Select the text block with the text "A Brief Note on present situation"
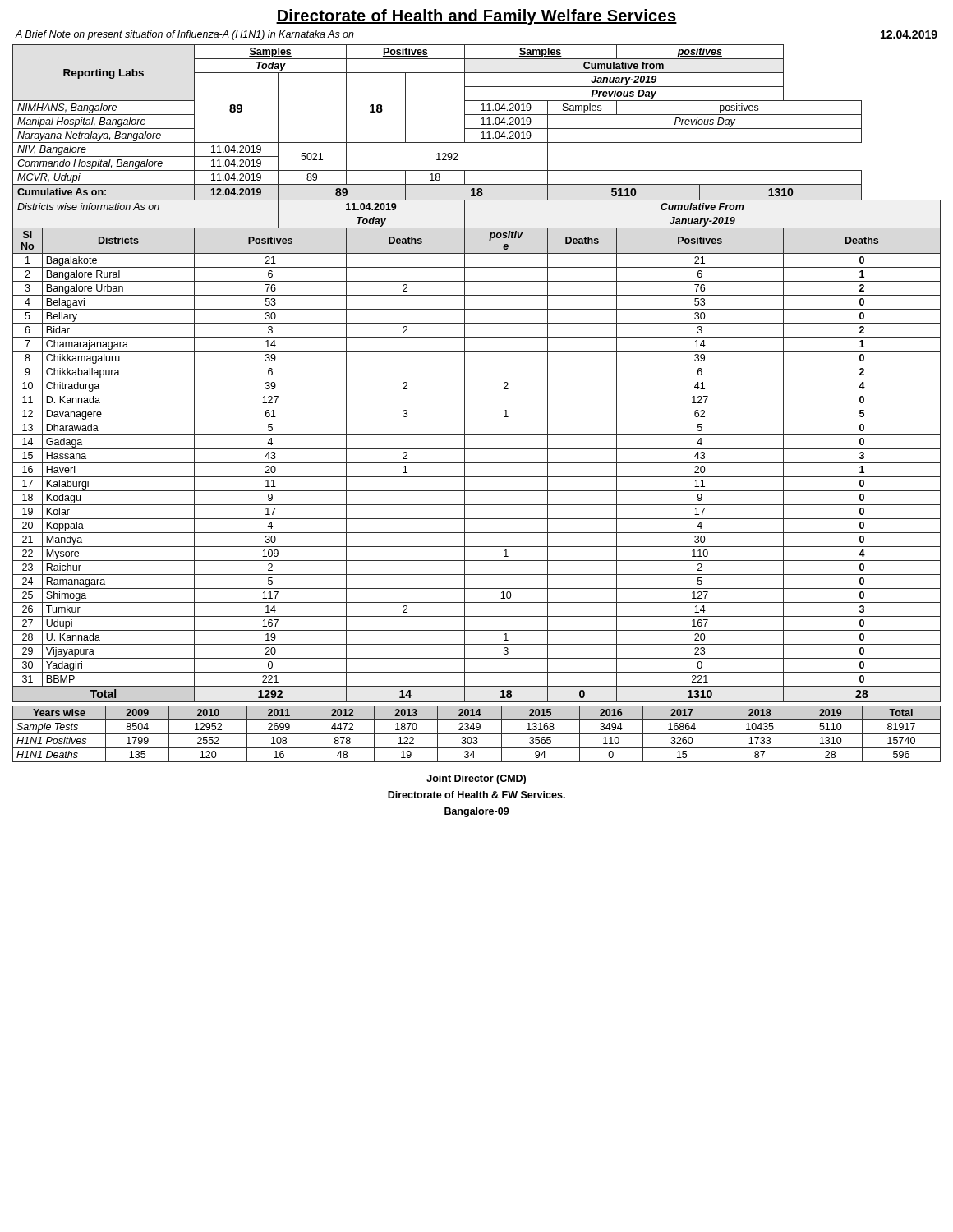The image size is (953, 1232). point(476,34)
